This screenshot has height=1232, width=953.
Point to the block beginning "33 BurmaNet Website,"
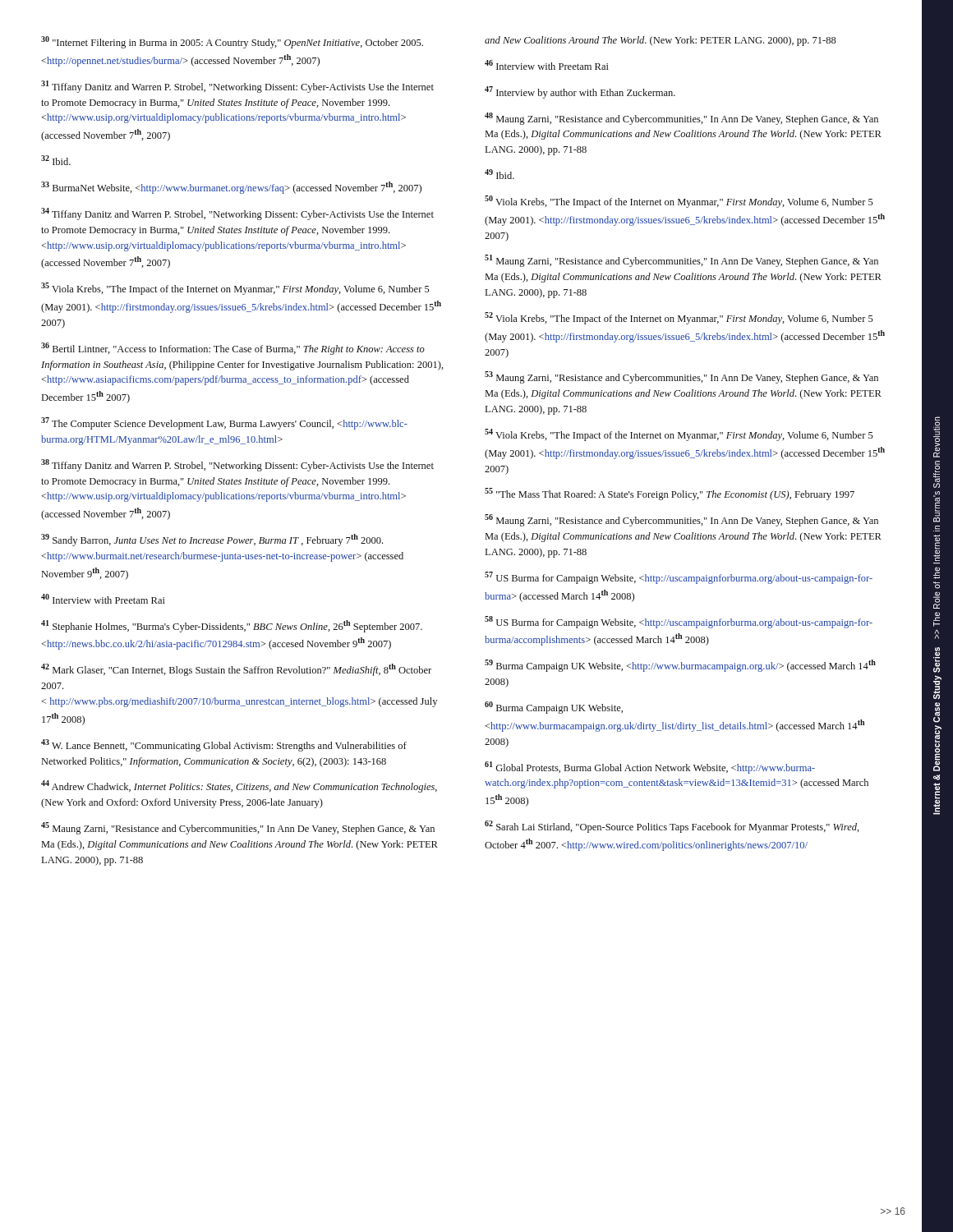pos(232,187)
